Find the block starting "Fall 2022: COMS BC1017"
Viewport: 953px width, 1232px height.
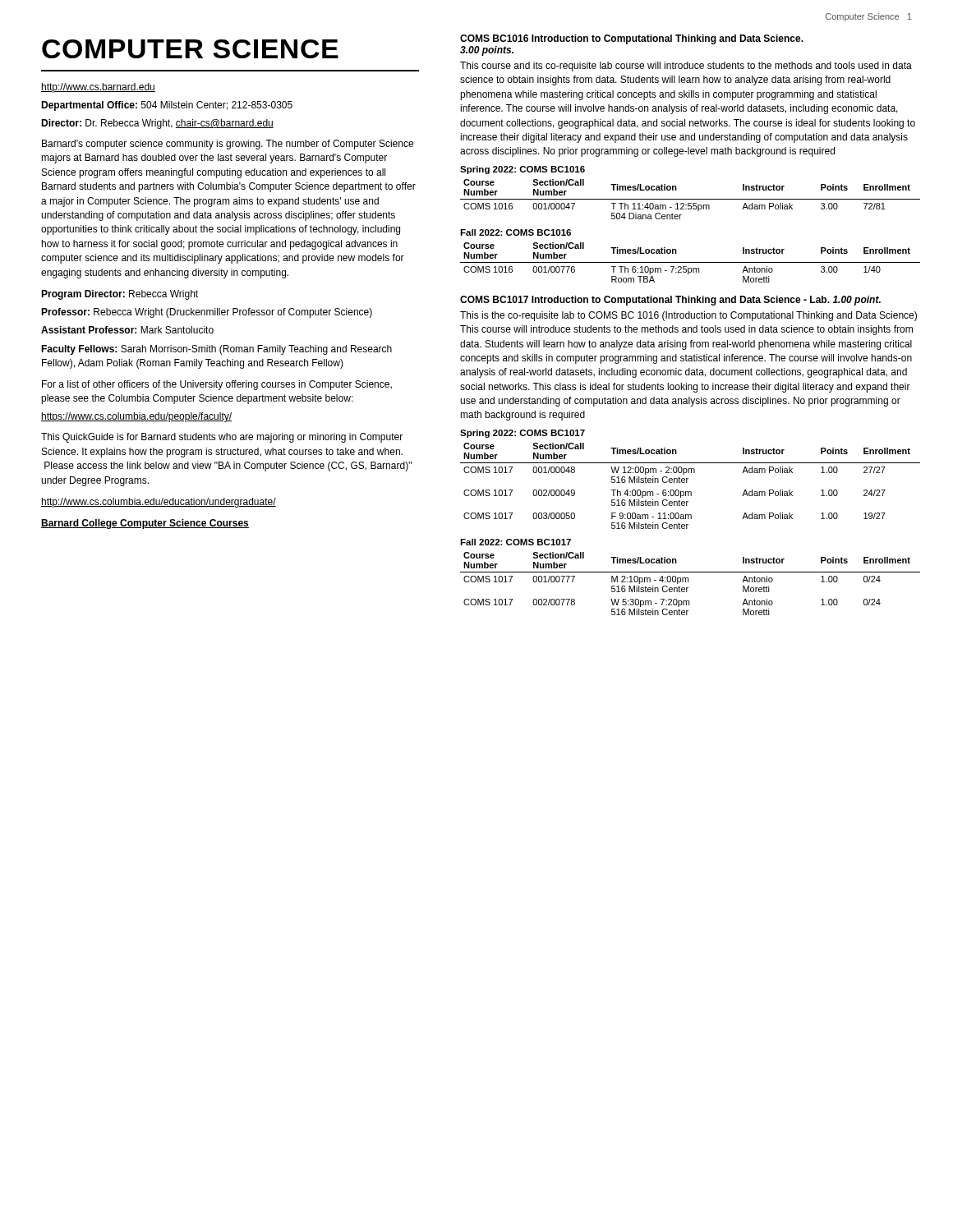516,542
